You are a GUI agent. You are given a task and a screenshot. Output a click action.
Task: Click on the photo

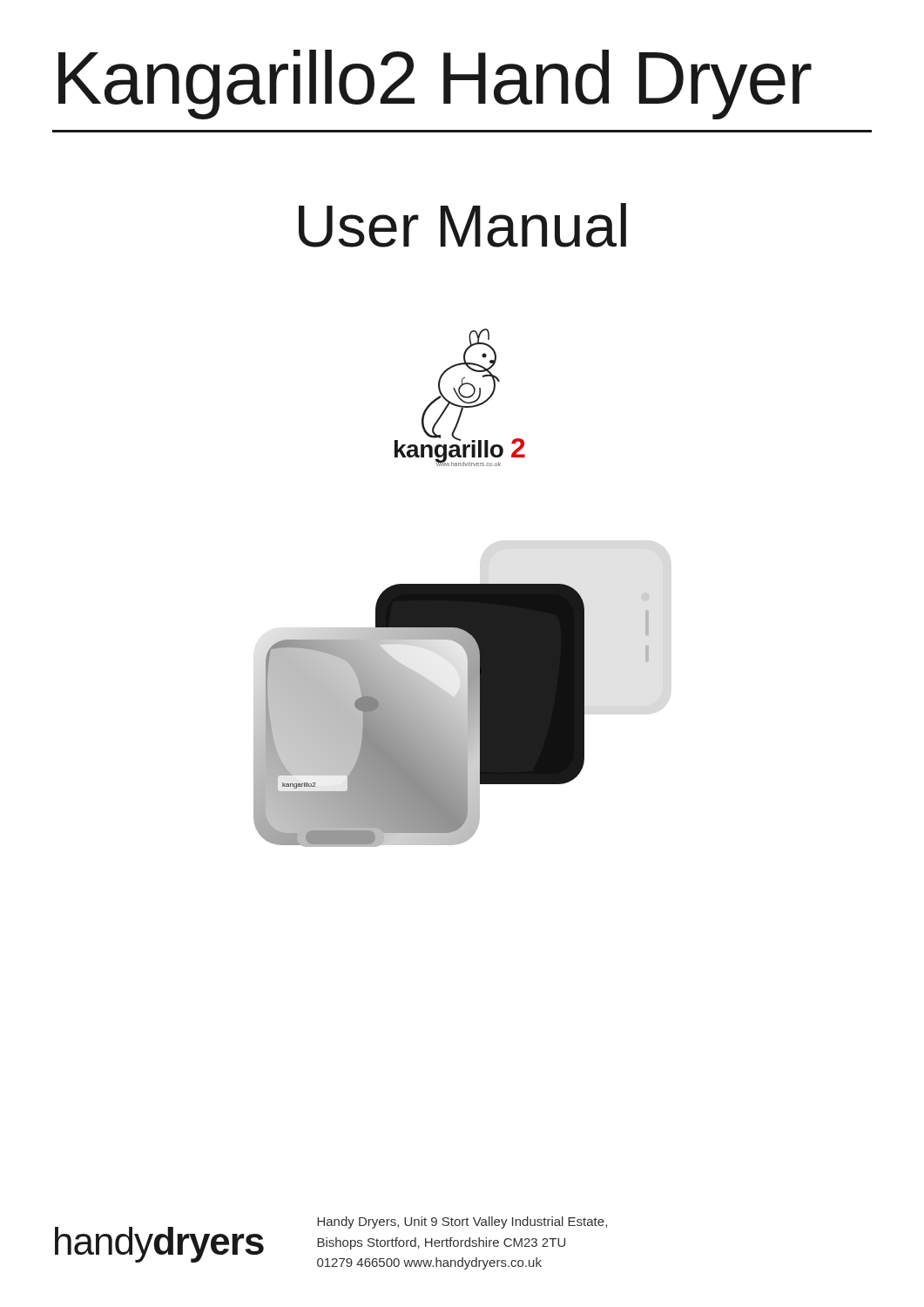[x=462, y=688]
